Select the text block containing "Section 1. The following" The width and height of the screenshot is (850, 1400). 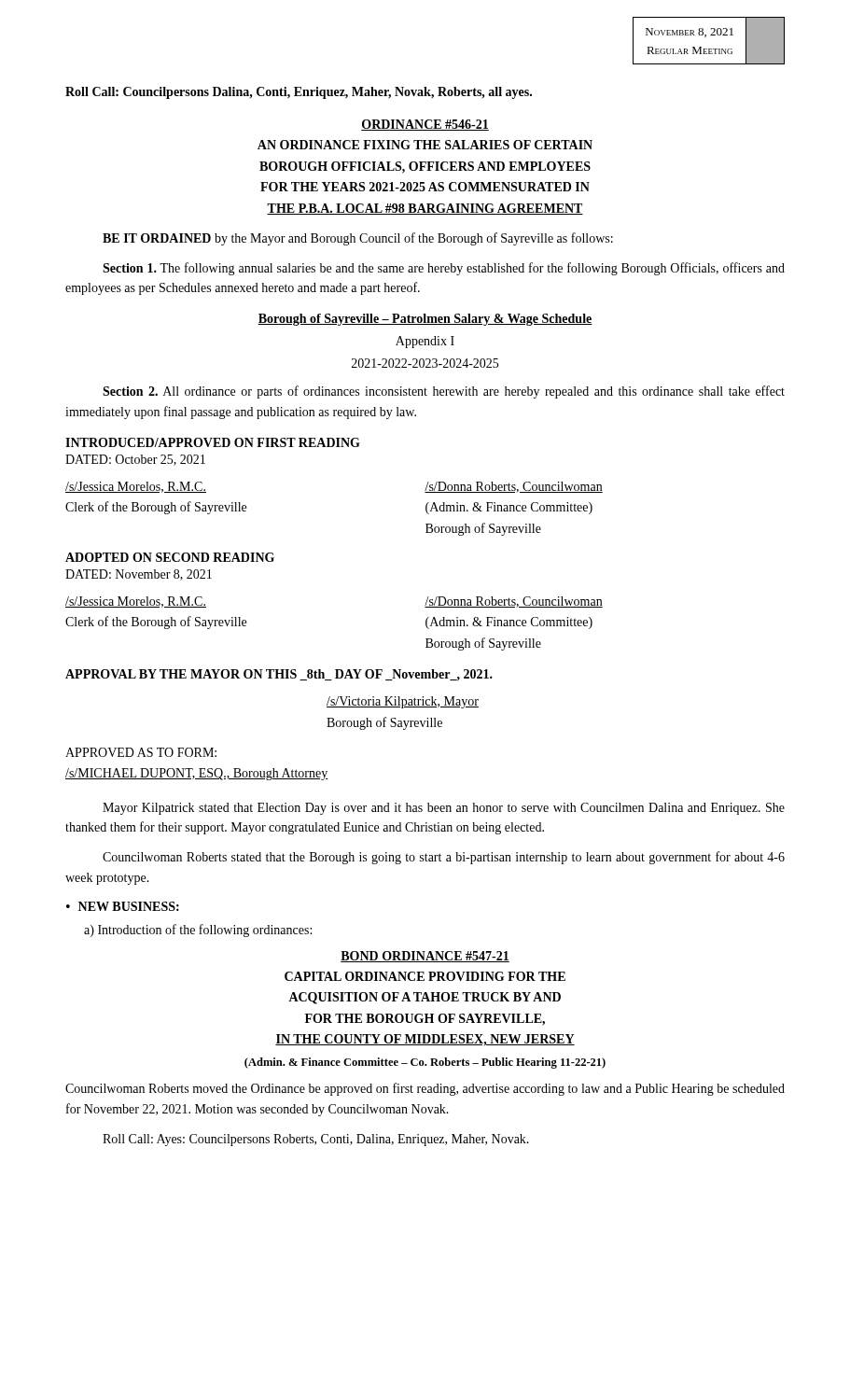pos(425,278)
